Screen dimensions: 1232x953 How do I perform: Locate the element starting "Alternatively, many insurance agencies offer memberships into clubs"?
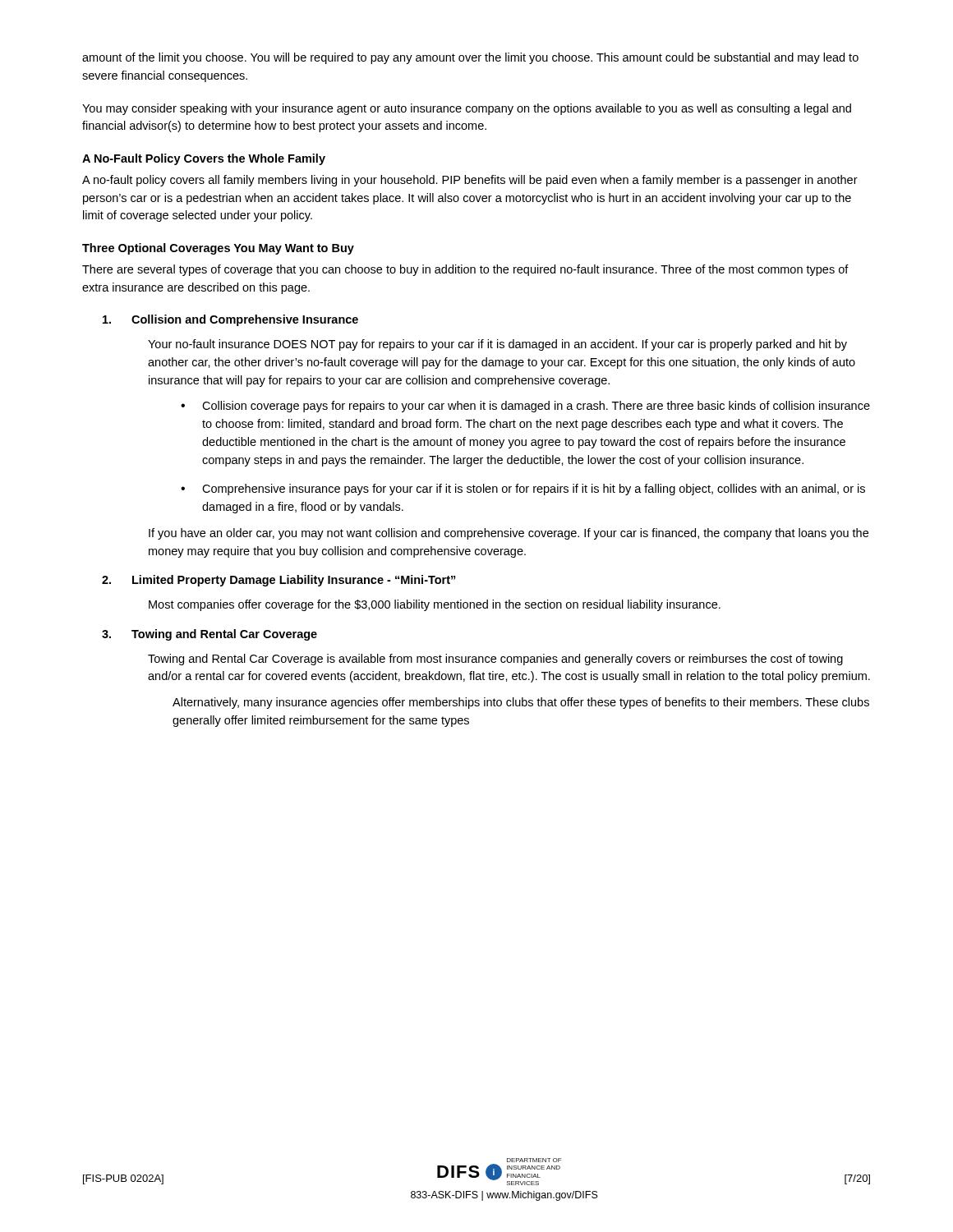[521, 711]
